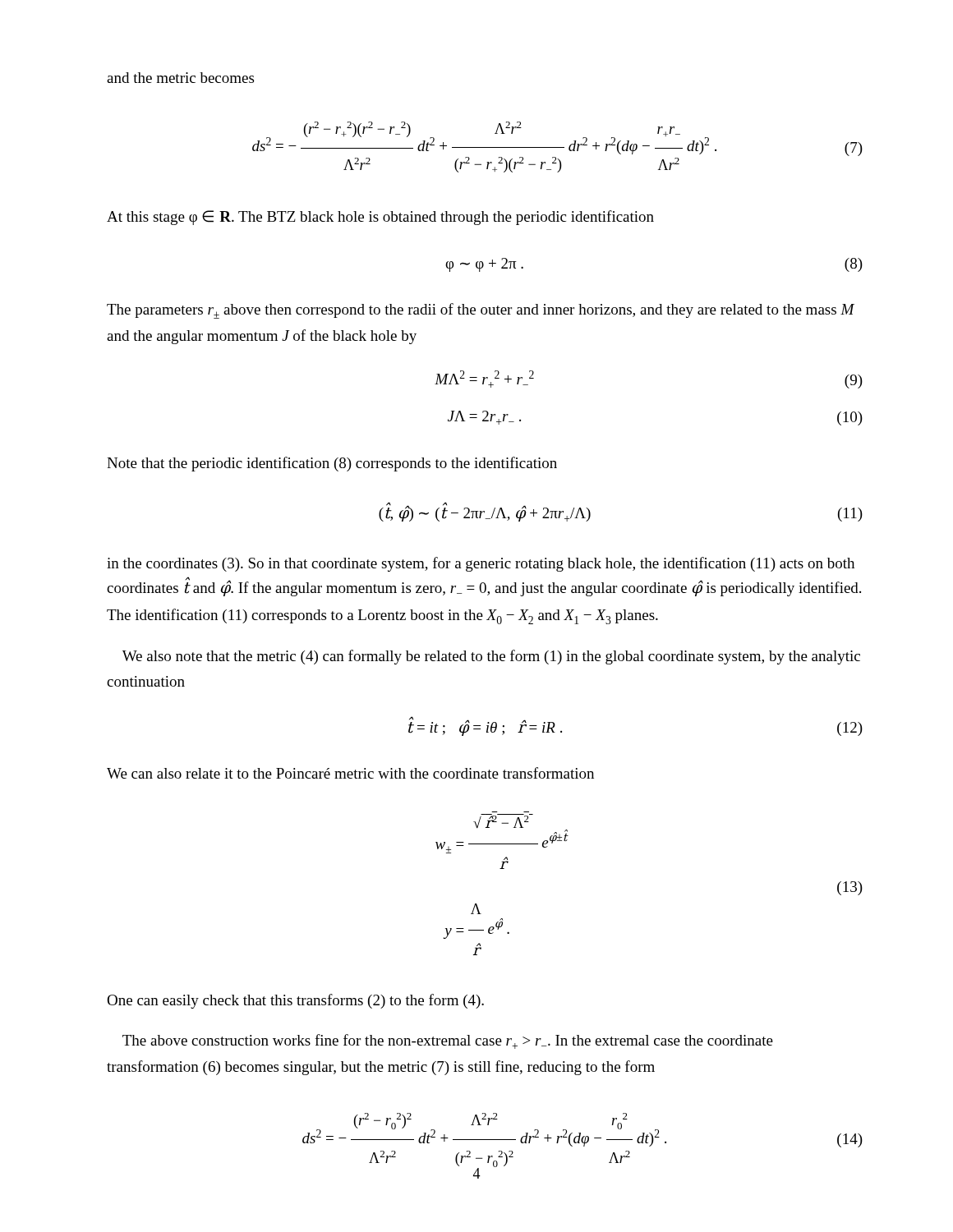Viewport: 953px width, 1232px height.
Task: Select the element starting "ds2 = − (r2 − r+2)(r2 −"
Action: click(x=557, y=148)
